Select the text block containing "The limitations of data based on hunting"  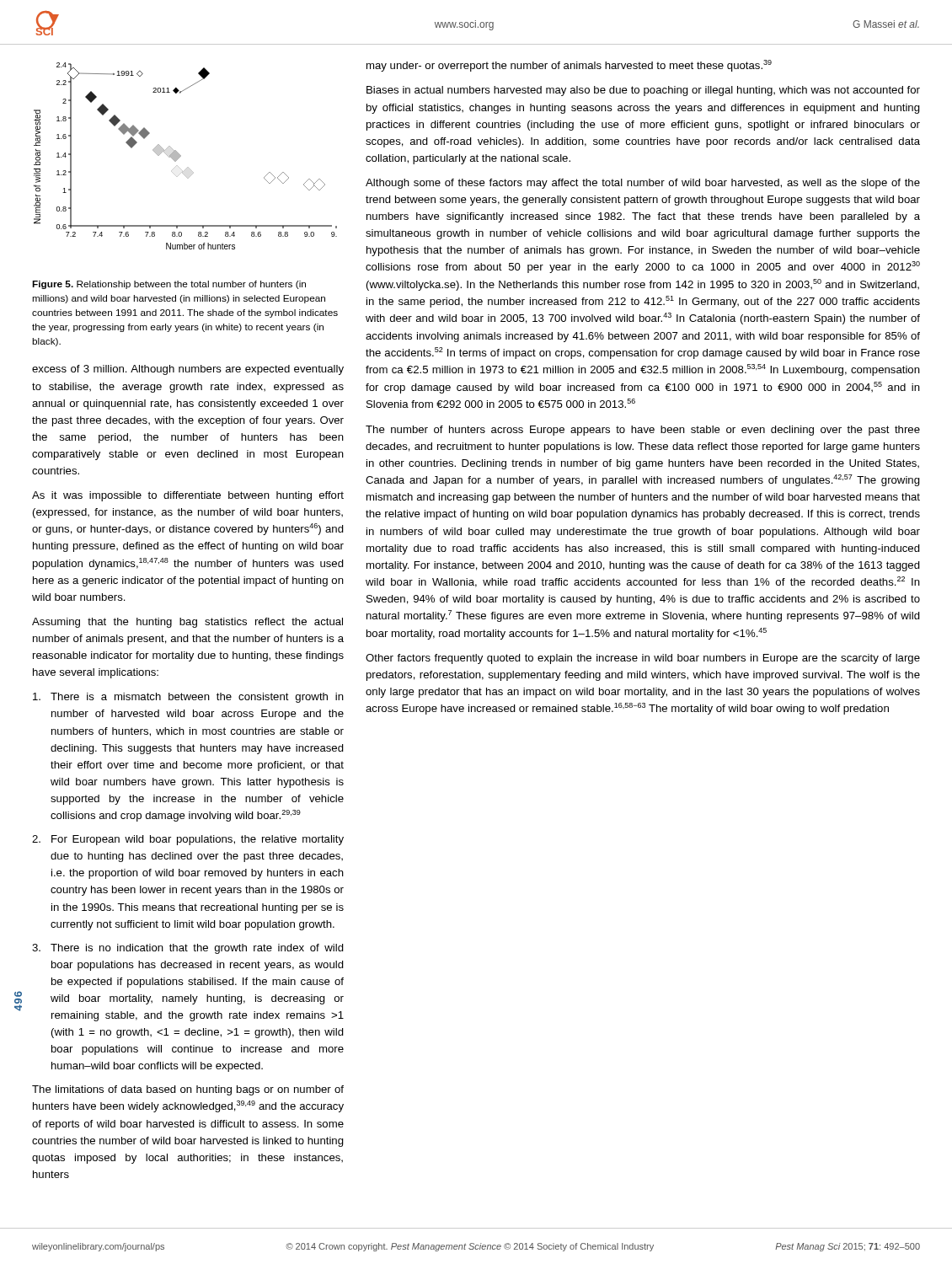click(x=188, y=1132)
